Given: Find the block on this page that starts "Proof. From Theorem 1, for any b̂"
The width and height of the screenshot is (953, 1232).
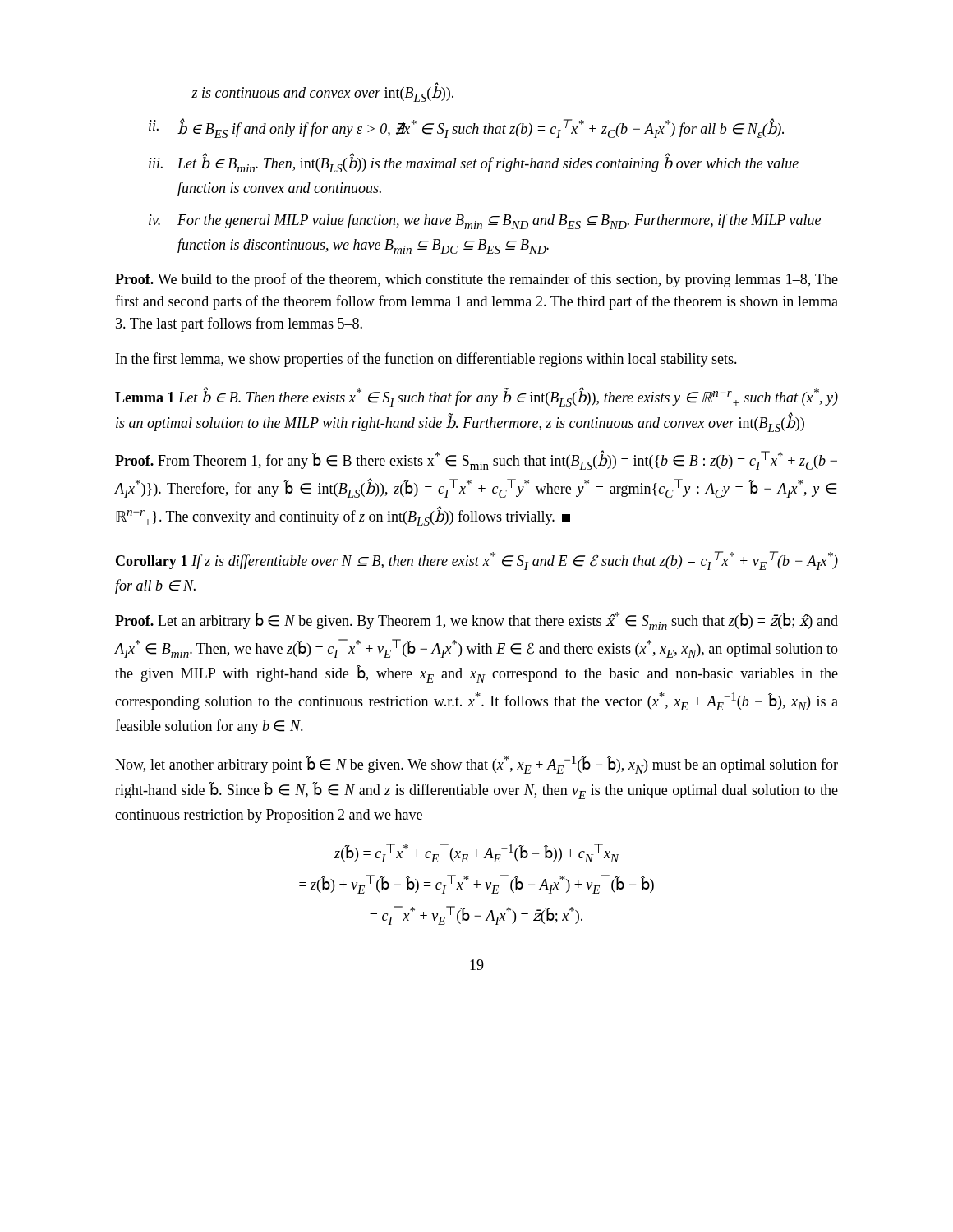Looking at the screenshot, I should tap(476, 488).
